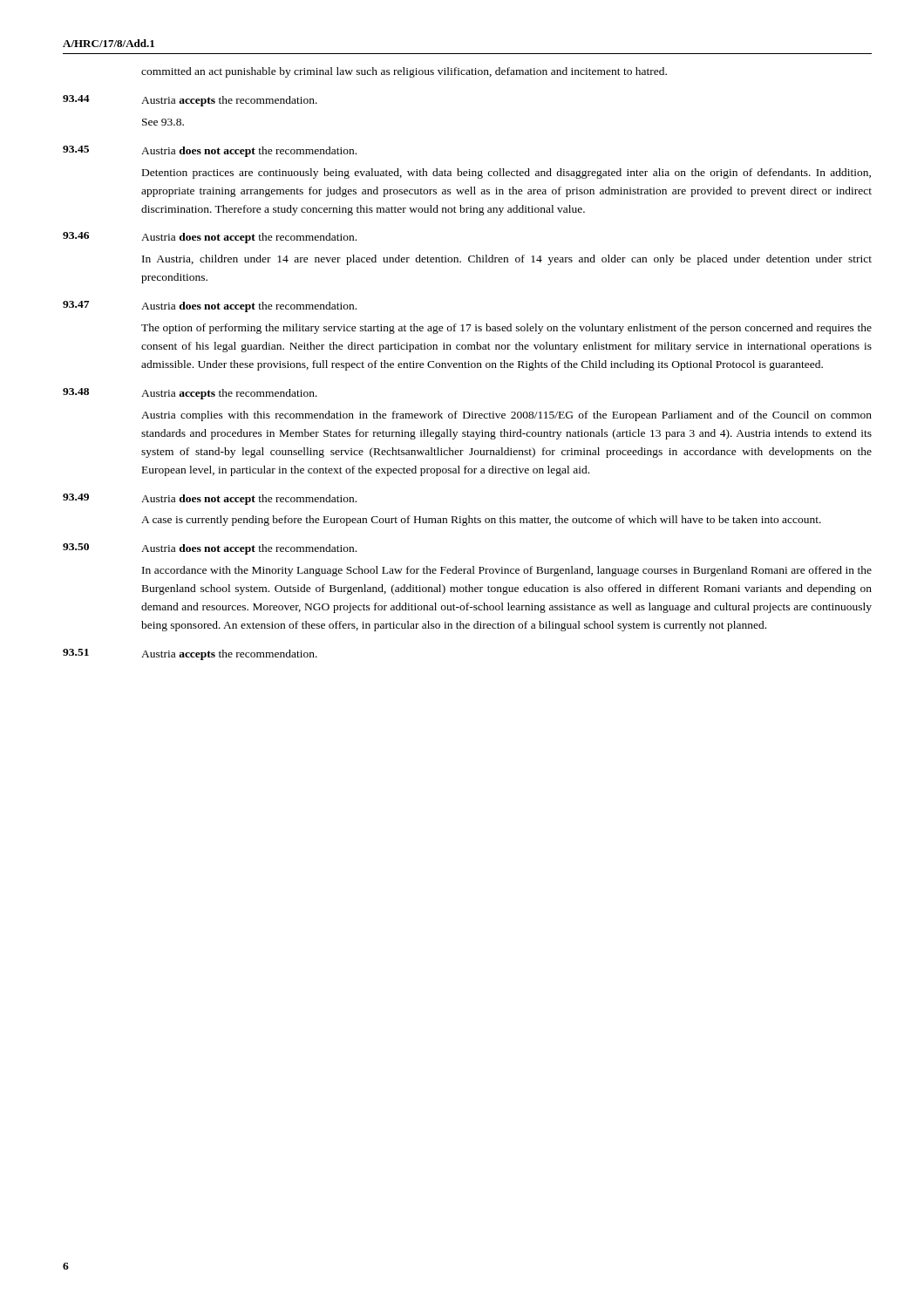Locate the list item containing "93.49 Austria does not accept"
This screenshot has width=924, height=1308.
(210, 499)
